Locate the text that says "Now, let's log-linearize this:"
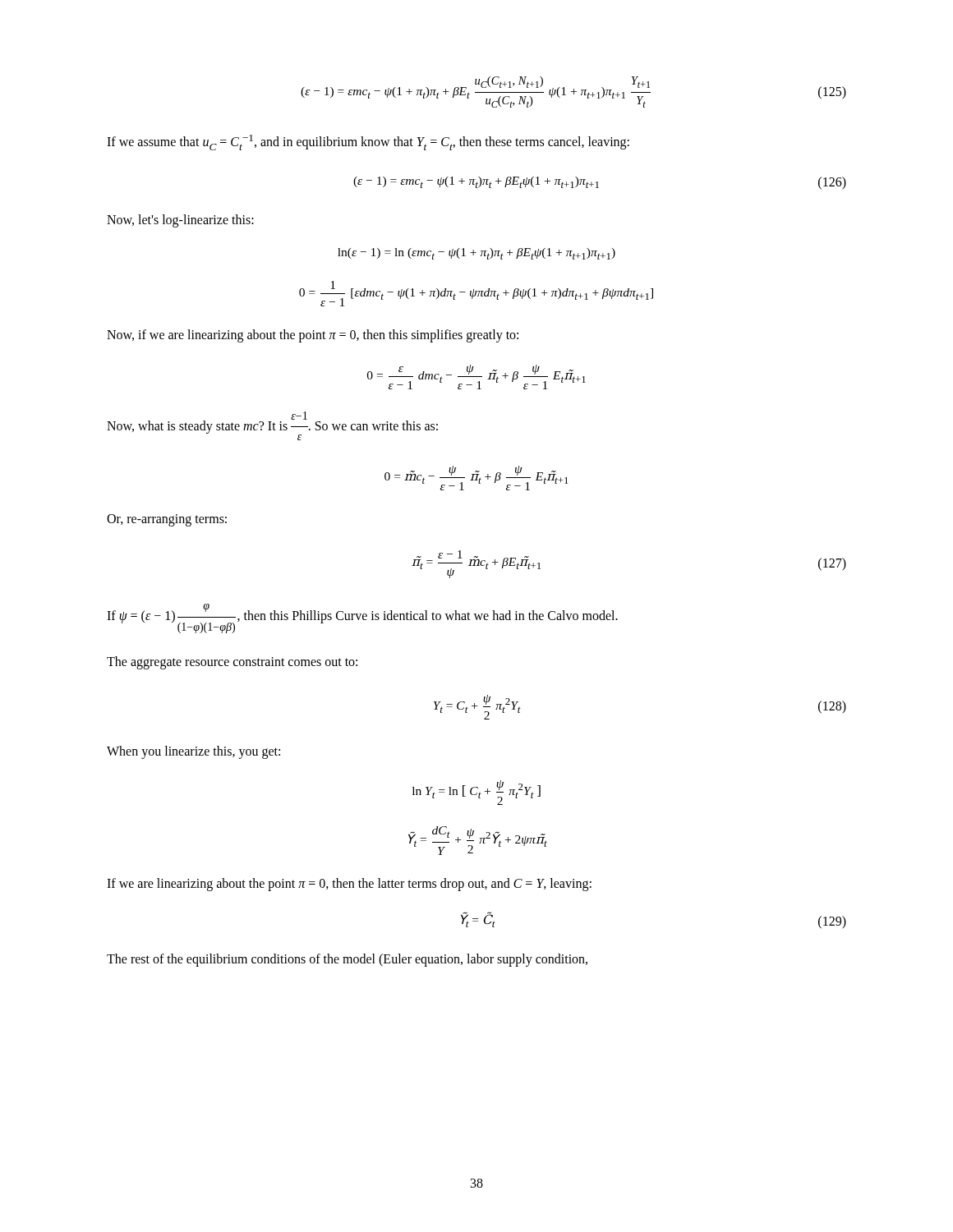The width and height of the screenshot is (953, 1232). pyautogui.click(x=181, y=219)
